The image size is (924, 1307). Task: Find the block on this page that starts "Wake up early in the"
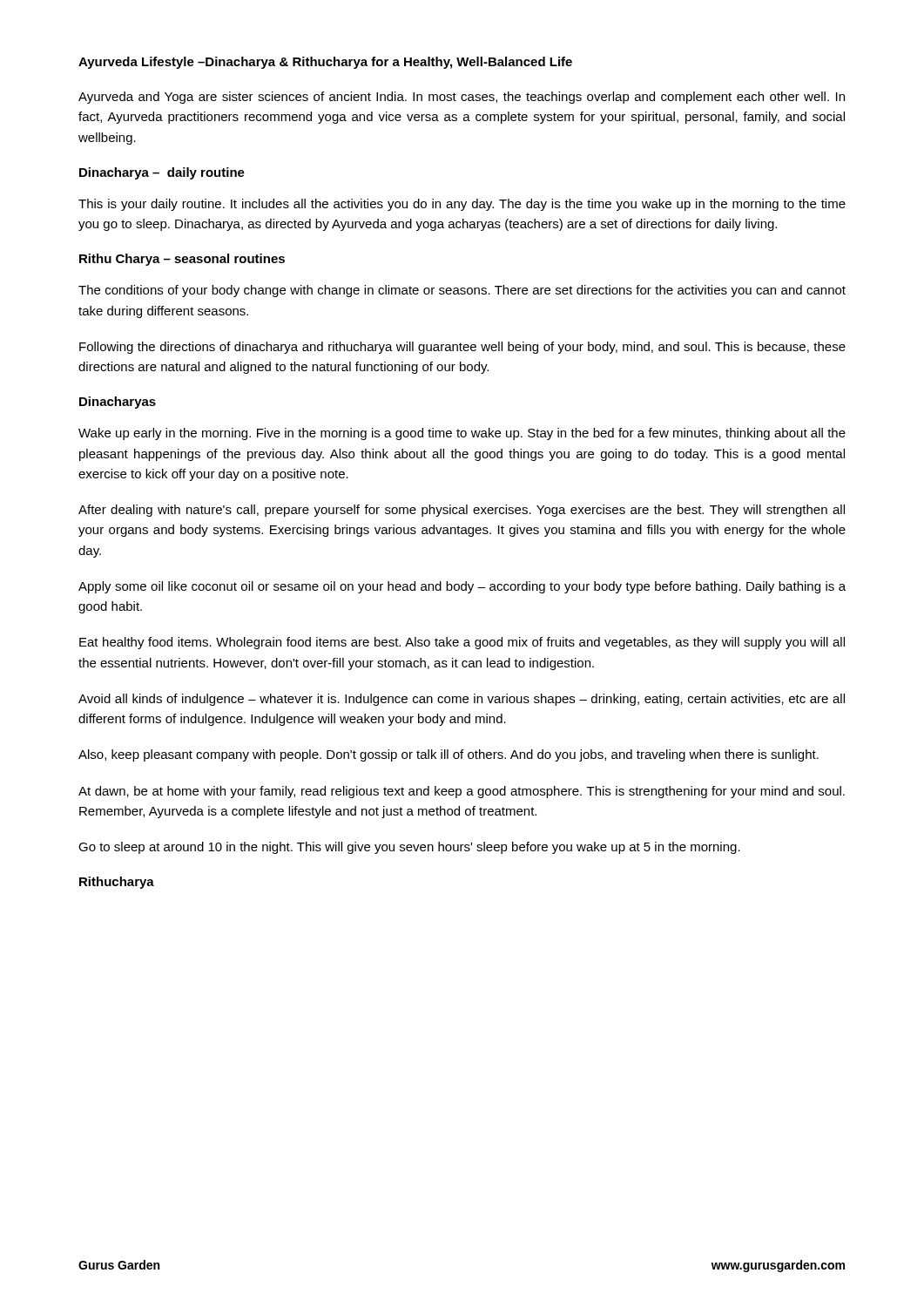[x=462, y=453]
